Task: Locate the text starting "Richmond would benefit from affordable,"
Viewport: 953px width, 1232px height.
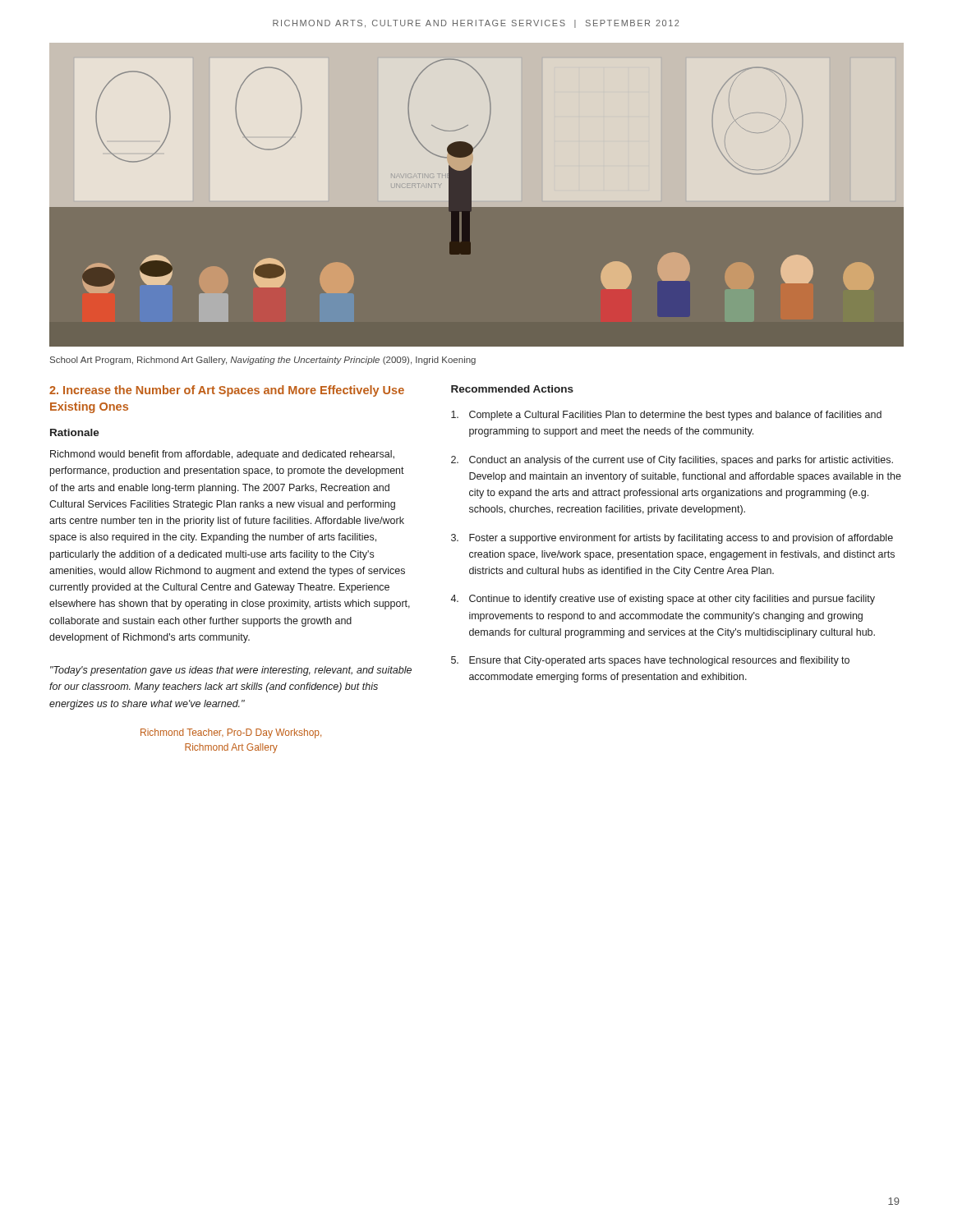Action: point(230,546)
